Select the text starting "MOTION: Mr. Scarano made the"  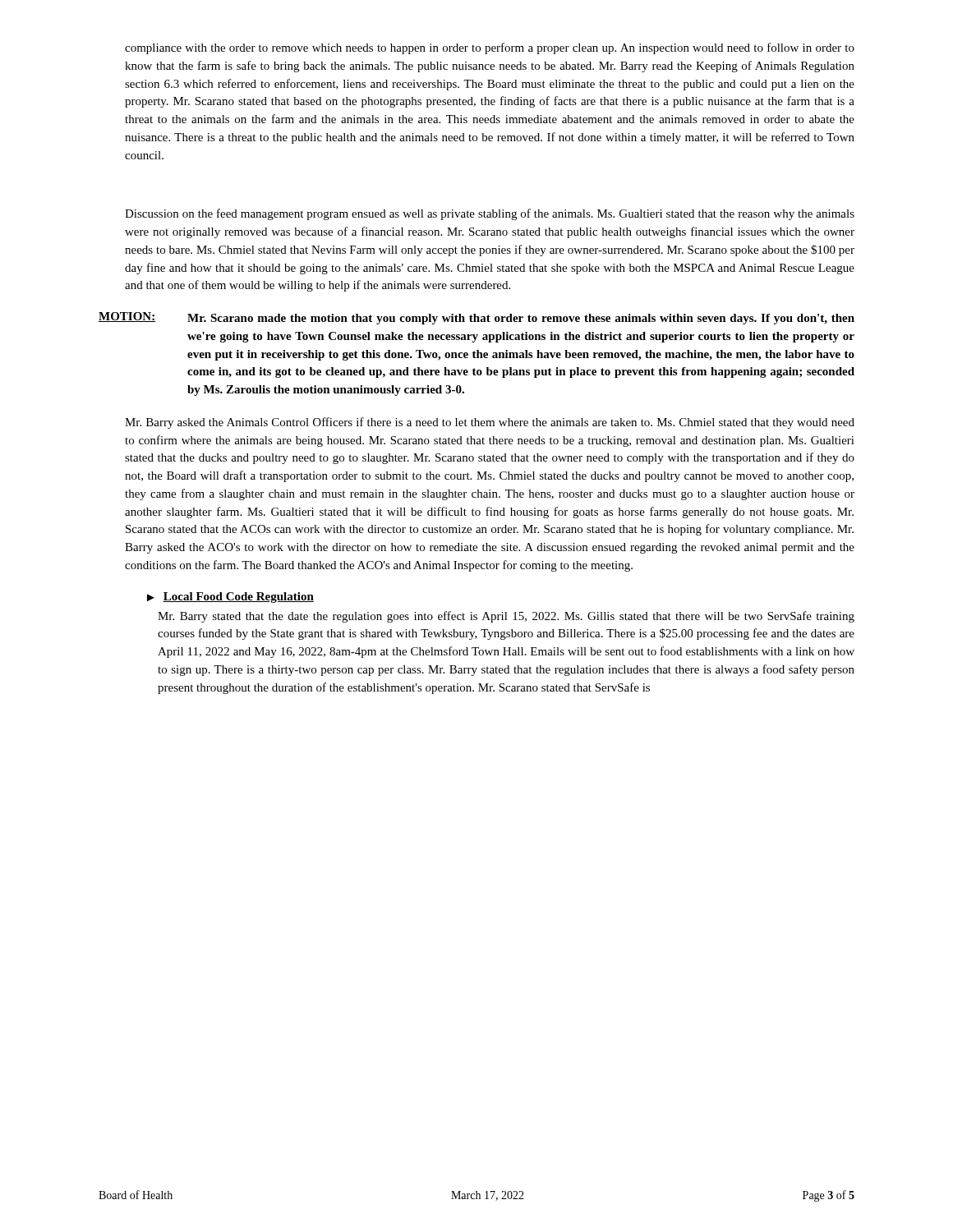(x=476, y=354)
